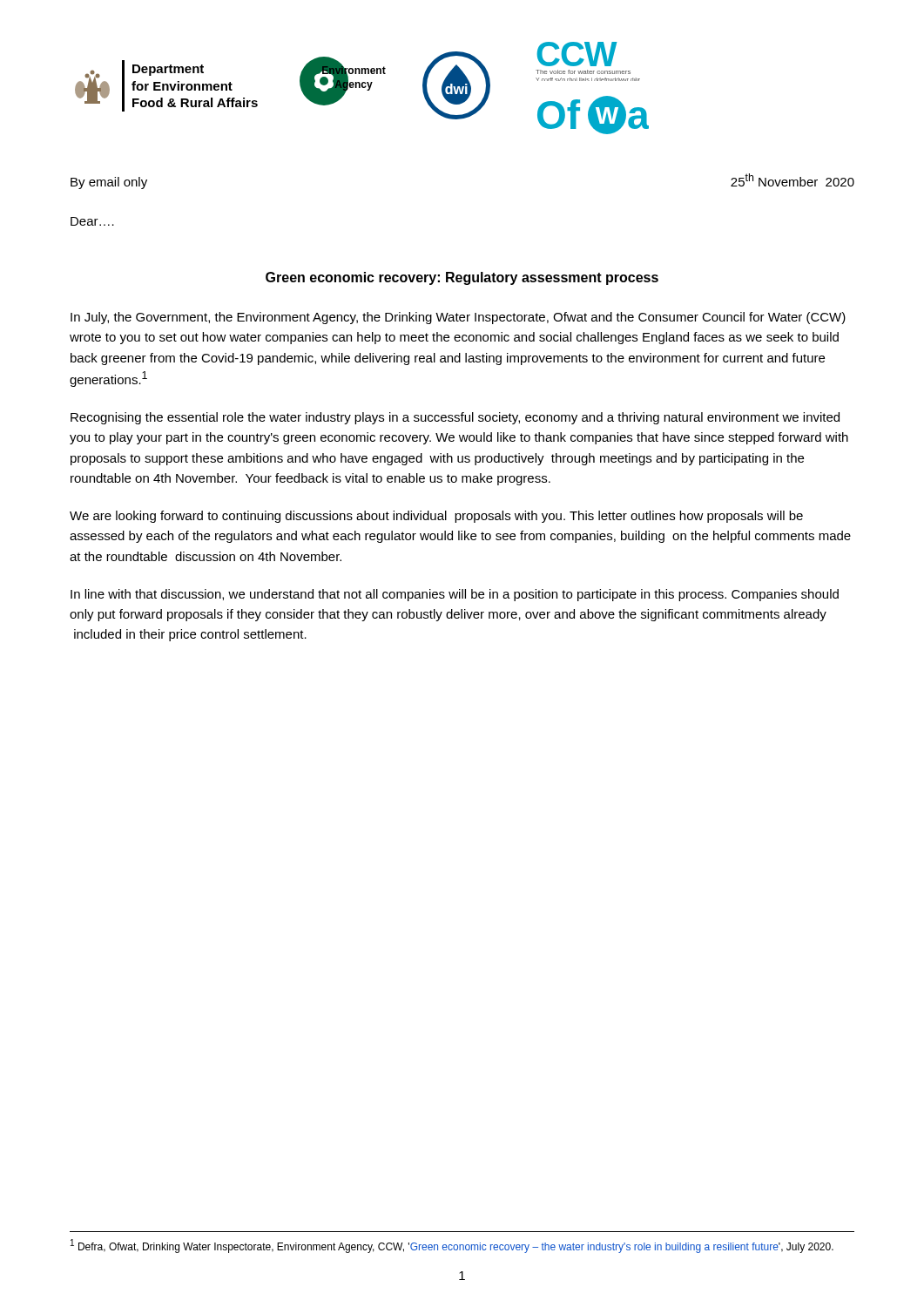924x1307 pixels.
Task: Click the passage that begins "We are looking forward to continuing discussions"
Action: point(460,536)
